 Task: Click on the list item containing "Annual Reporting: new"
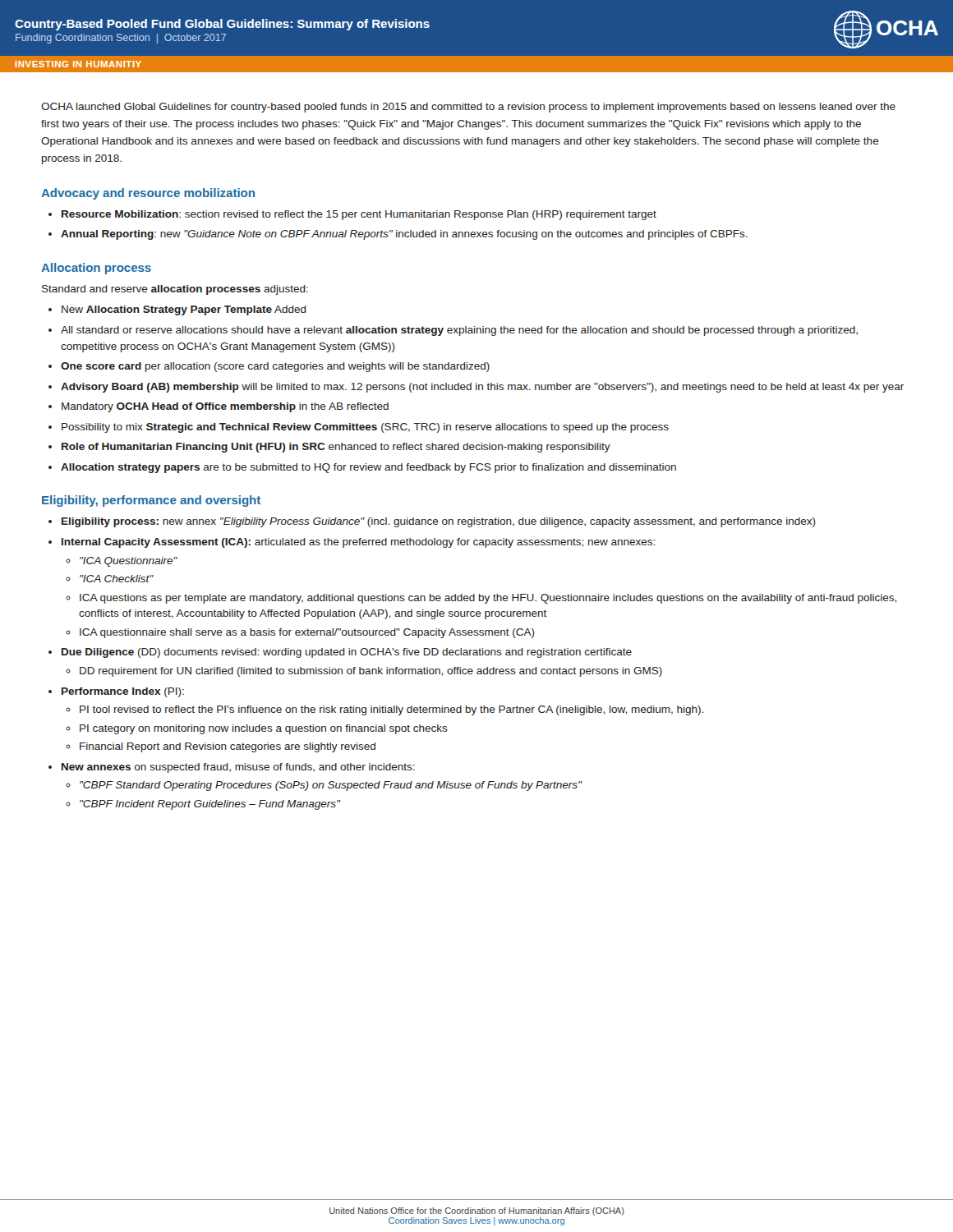(x=404, y=234)
